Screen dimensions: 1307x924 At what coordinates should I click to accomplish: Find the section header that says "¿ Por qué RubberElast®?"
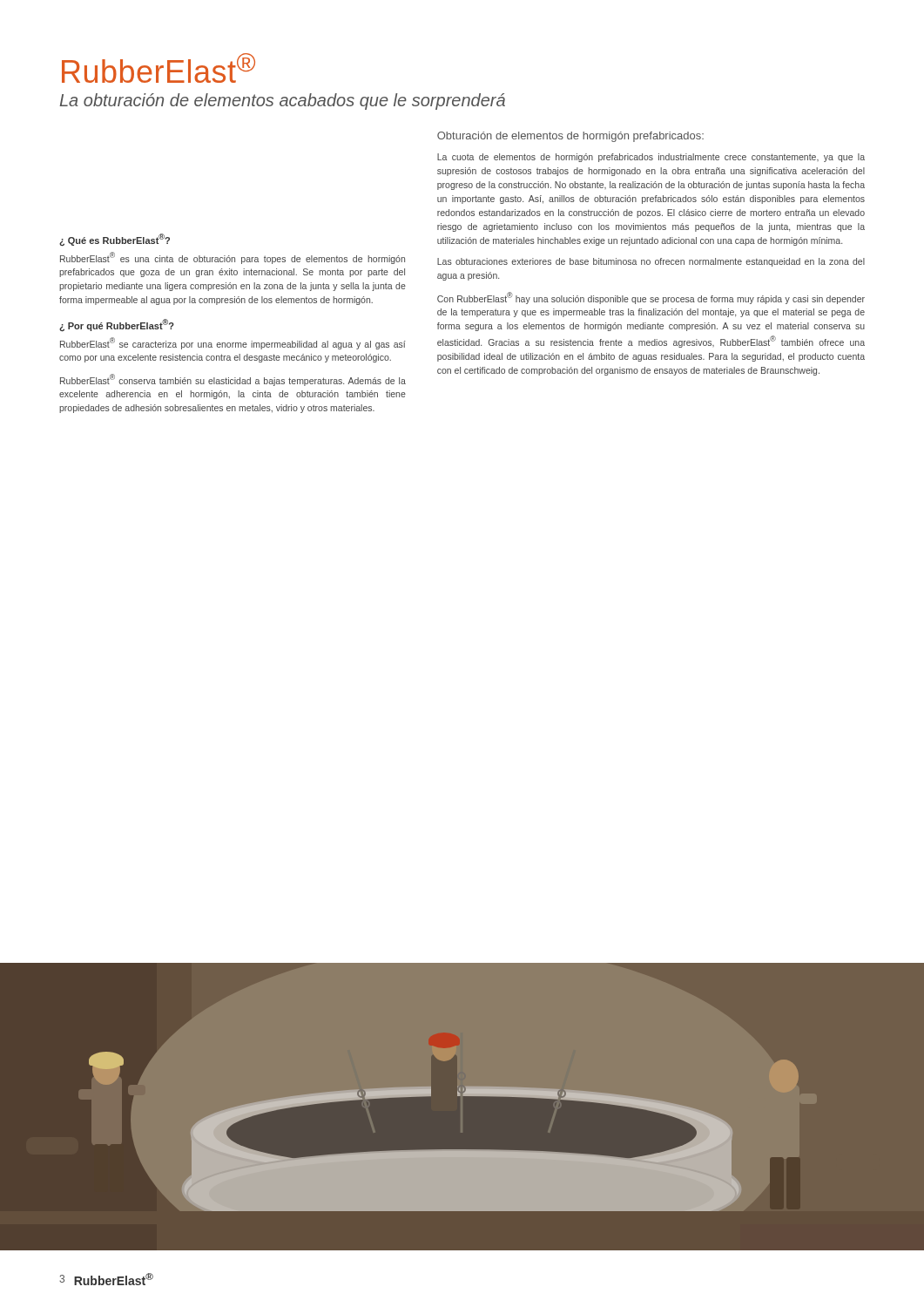(x=117, y=324)
